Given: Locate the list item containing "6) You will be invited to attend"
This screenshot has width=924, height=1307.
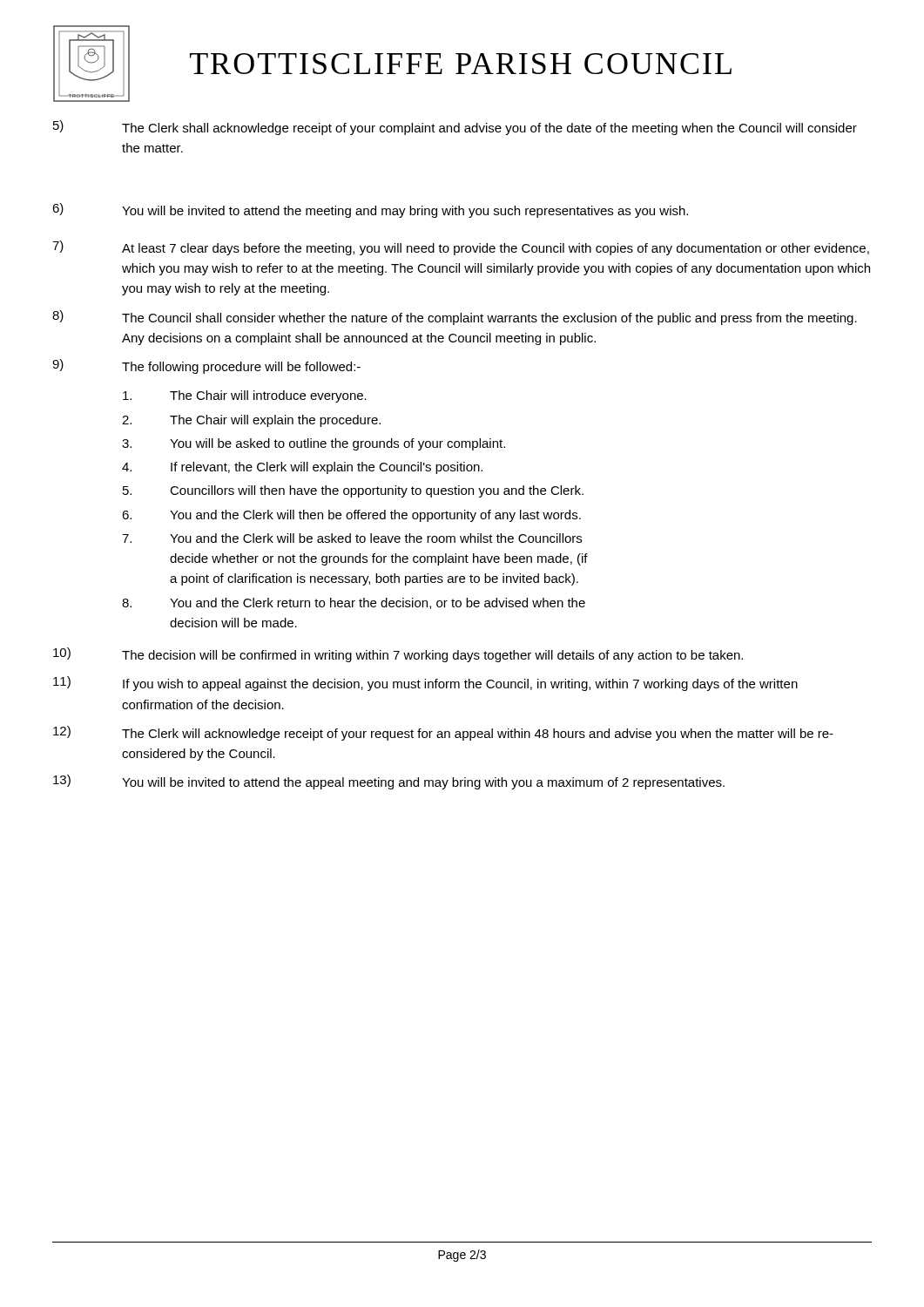Looking at the screenshot, I should [462, 210].
